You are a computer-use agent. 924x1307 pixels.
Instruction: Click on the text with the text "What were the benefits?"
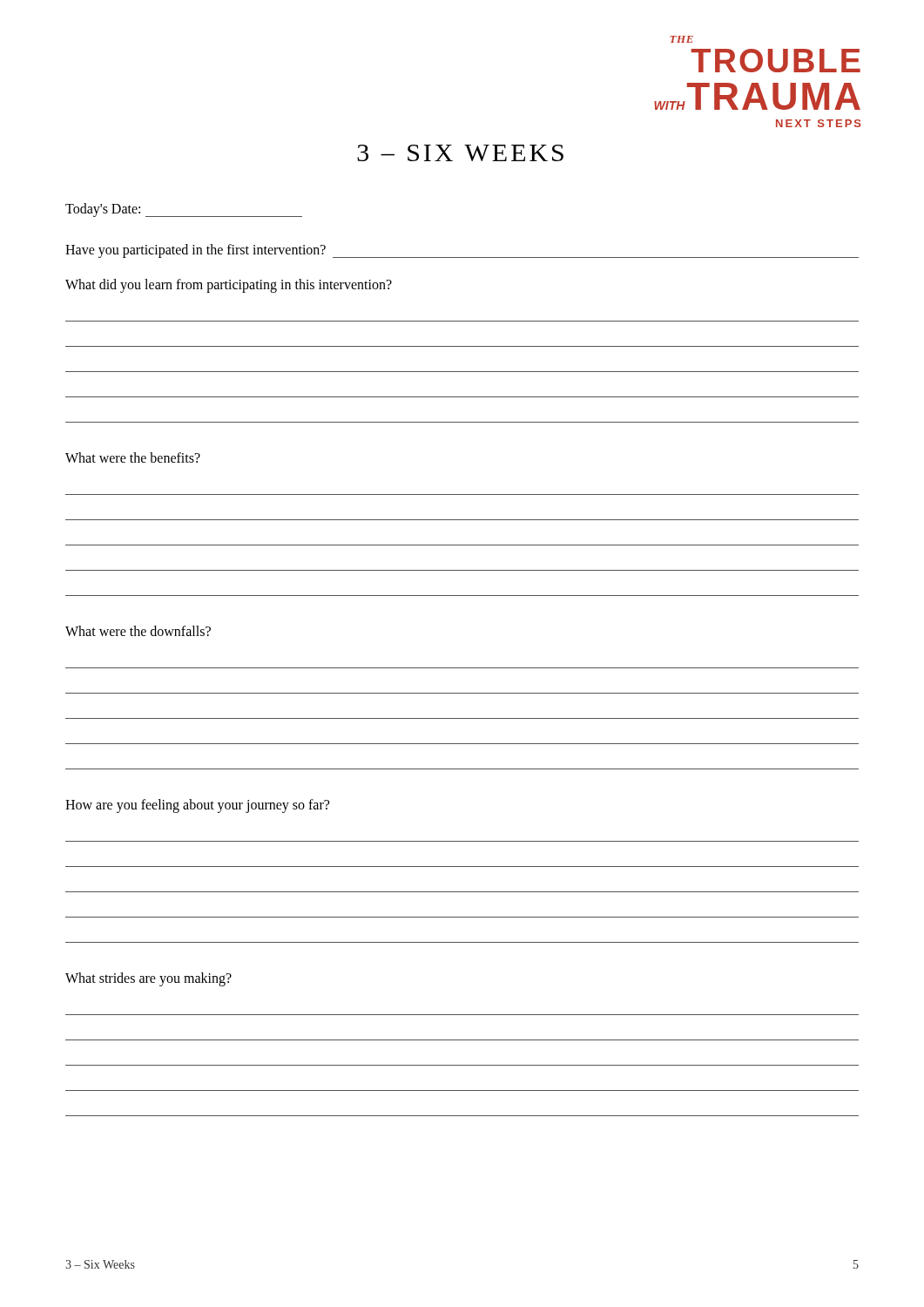(462, 523)
